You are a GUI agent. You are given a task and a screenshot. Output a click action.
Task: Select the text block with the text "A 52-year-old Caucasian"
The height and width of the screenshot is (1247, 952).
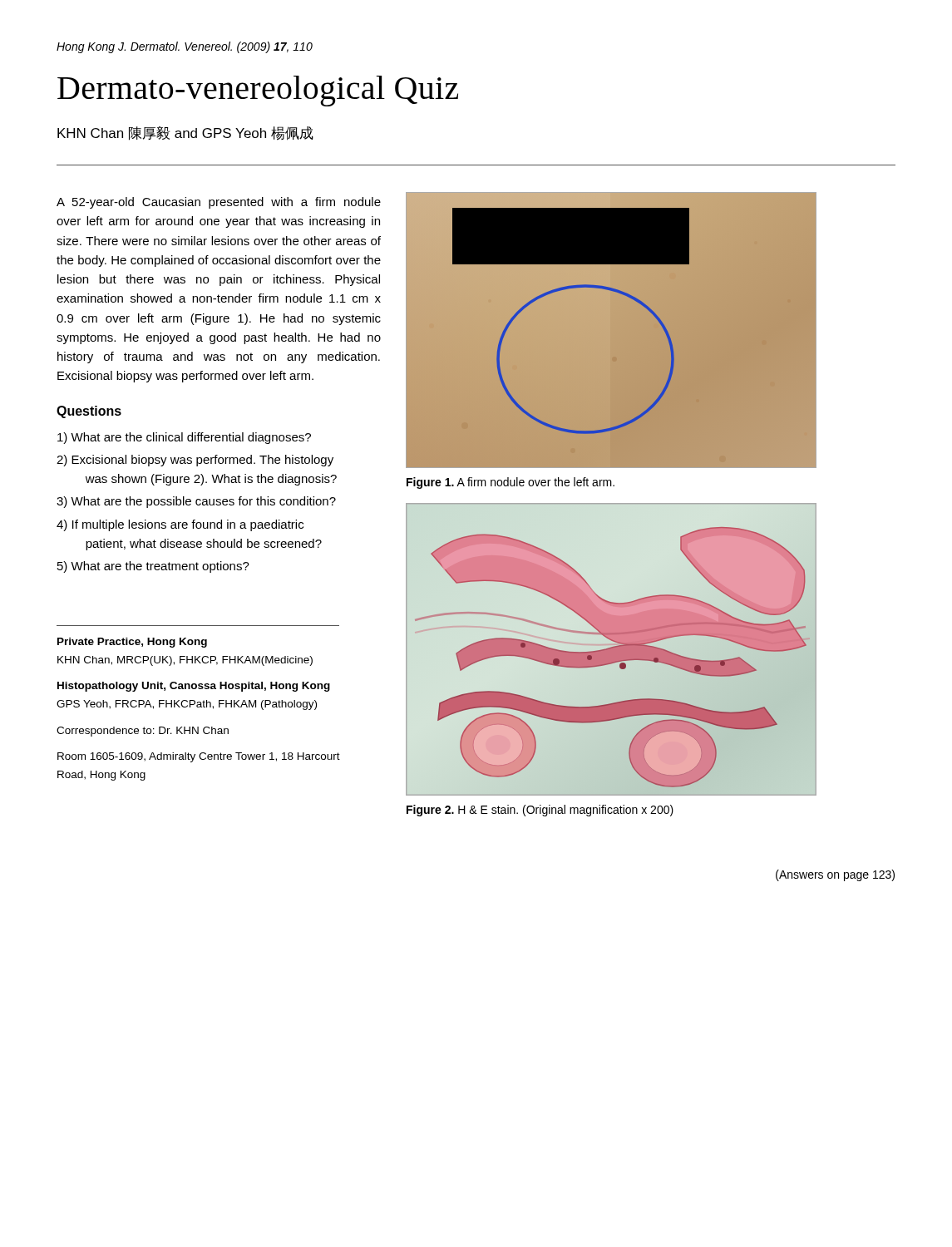(x=219, y=289)
